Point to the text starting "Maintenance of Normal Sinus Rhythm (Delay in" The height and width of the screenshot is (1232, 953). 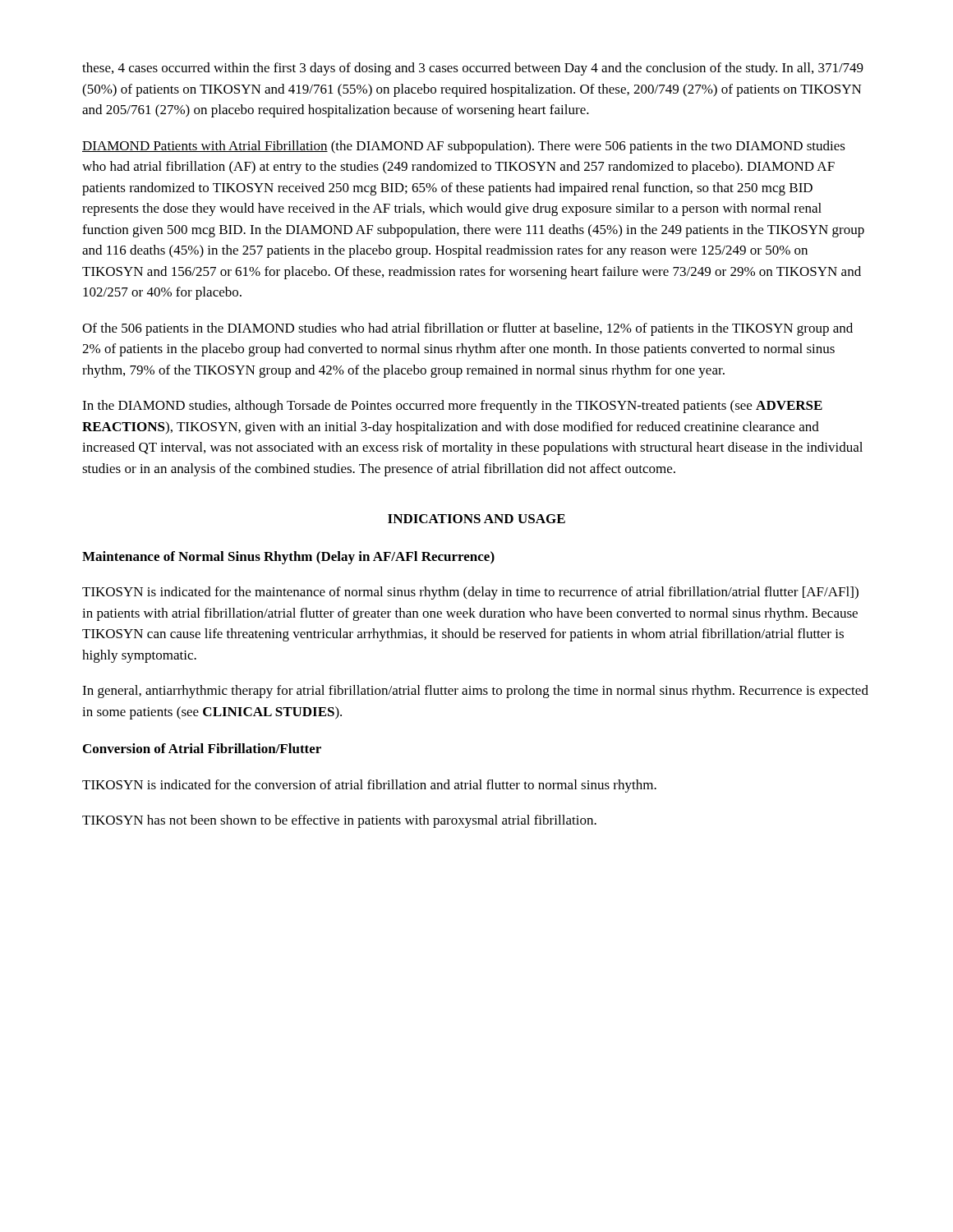288,556
